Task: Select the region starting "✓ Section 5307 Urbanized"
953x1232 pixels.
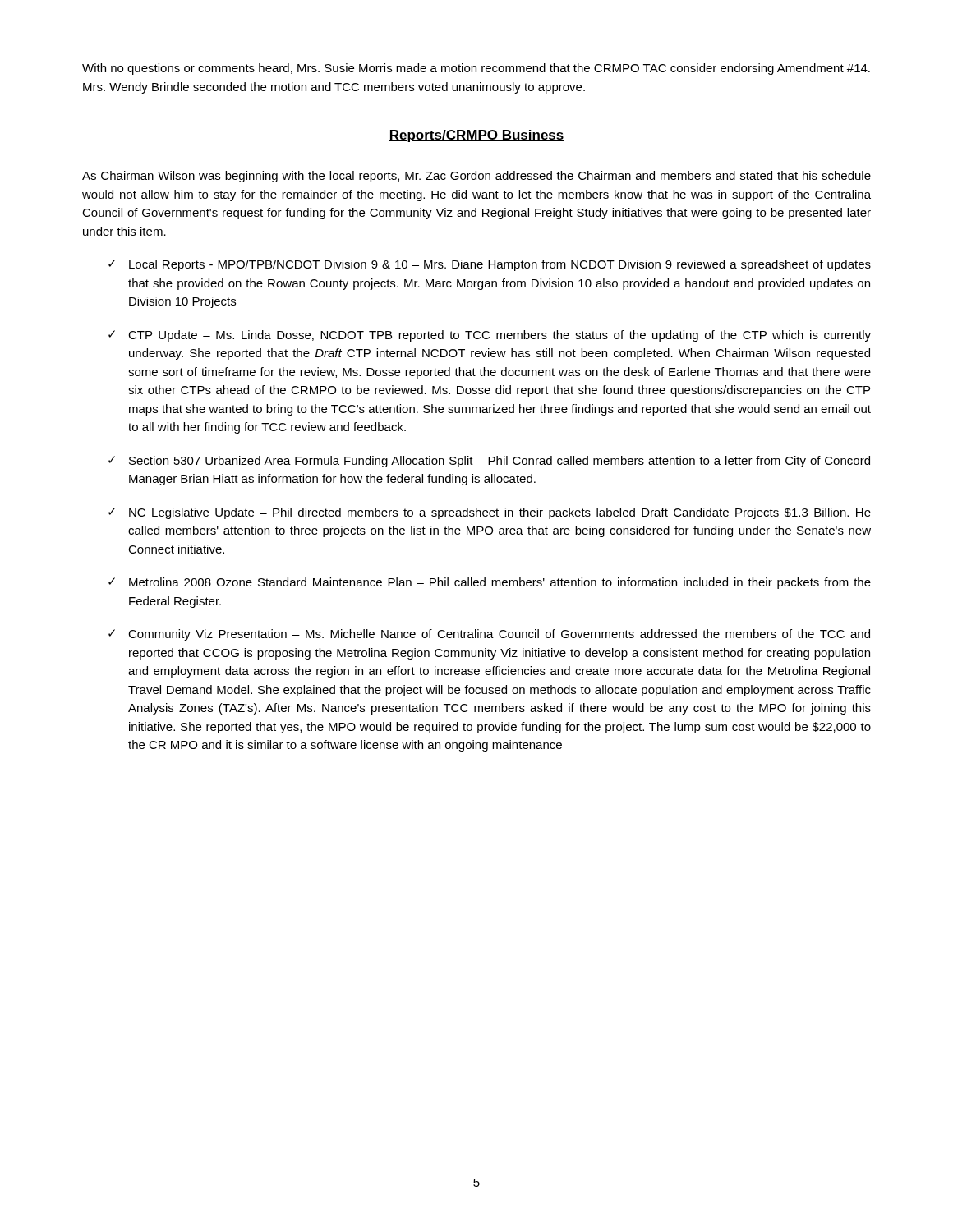Action: coord(489,470)
